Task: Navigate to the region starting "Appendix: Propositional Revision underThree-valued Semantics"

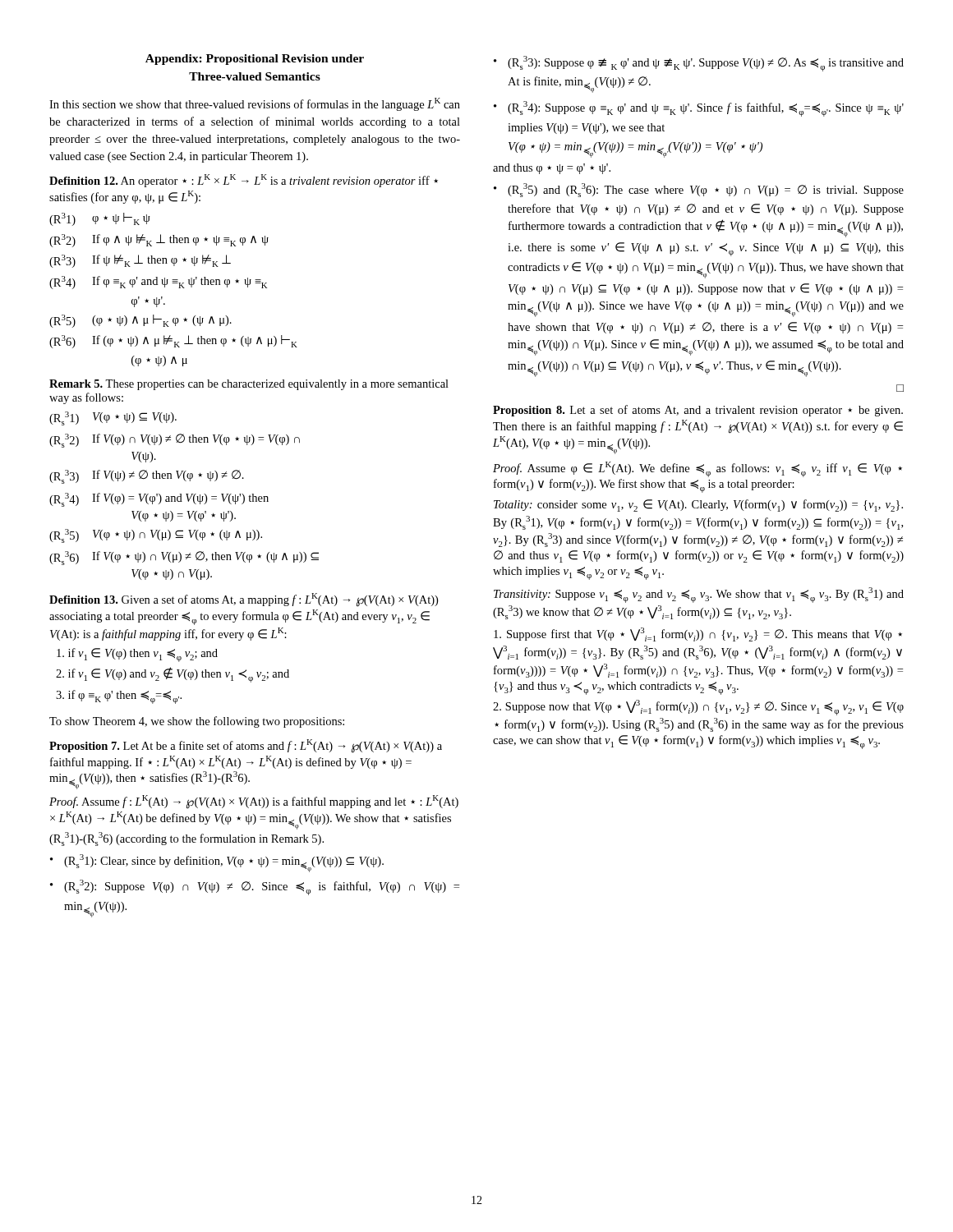Action: (x=255, y=67)
